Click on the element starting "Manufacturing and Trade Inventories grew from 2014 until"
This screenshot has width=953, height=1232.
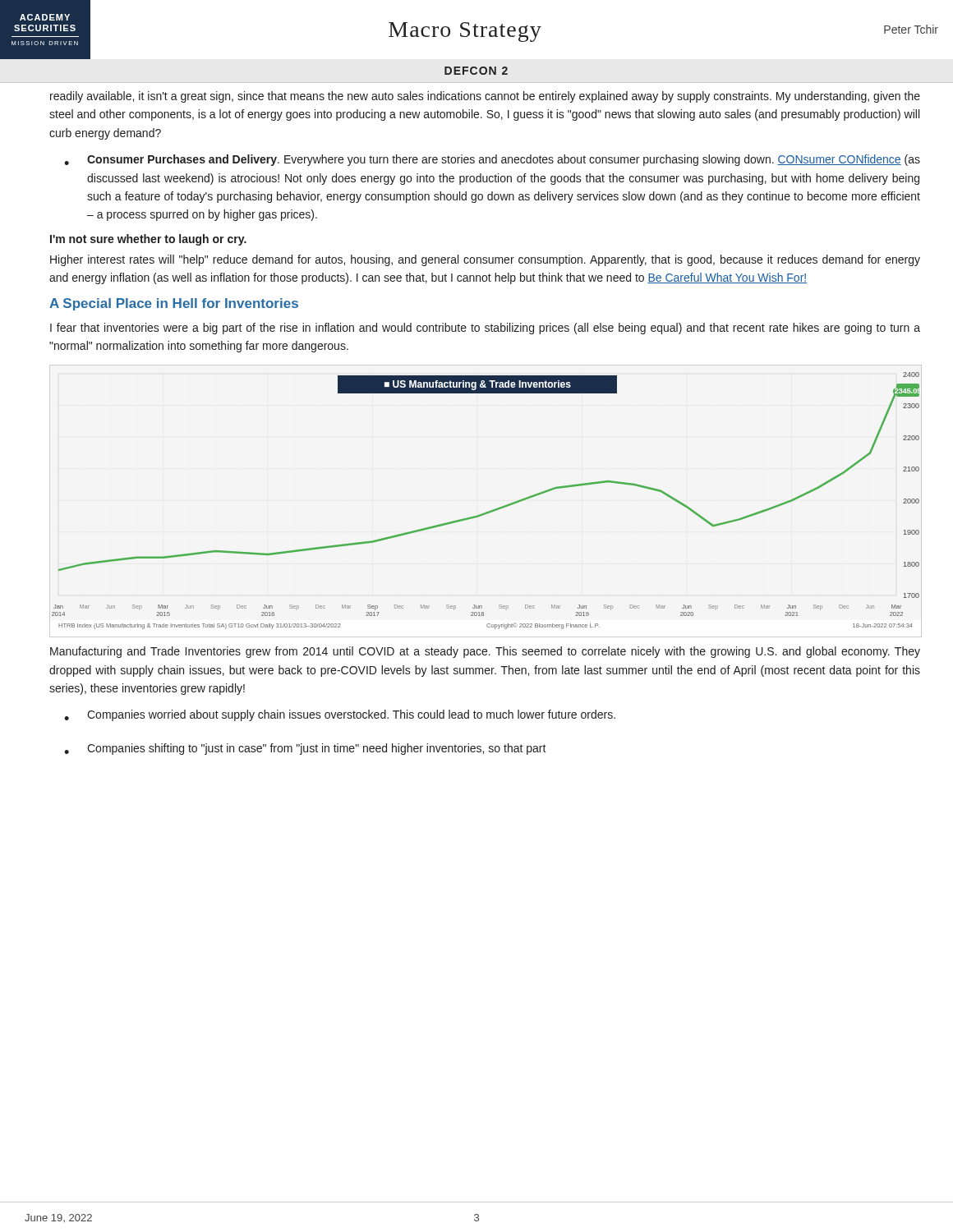tap(485, 670)
